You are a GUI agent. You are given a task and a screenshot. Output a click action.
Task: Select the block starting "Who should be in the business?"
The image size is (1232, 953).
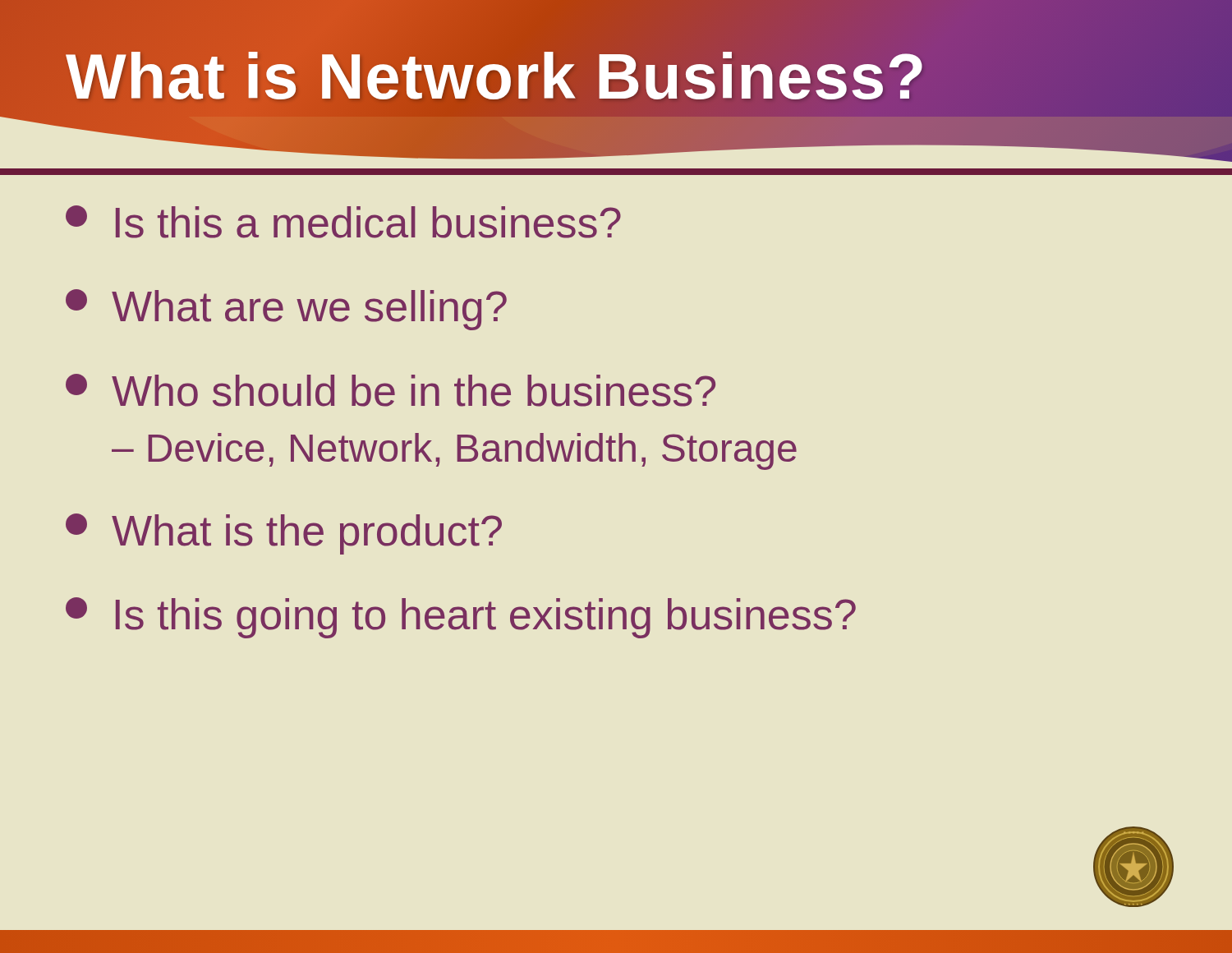[432, 419]
